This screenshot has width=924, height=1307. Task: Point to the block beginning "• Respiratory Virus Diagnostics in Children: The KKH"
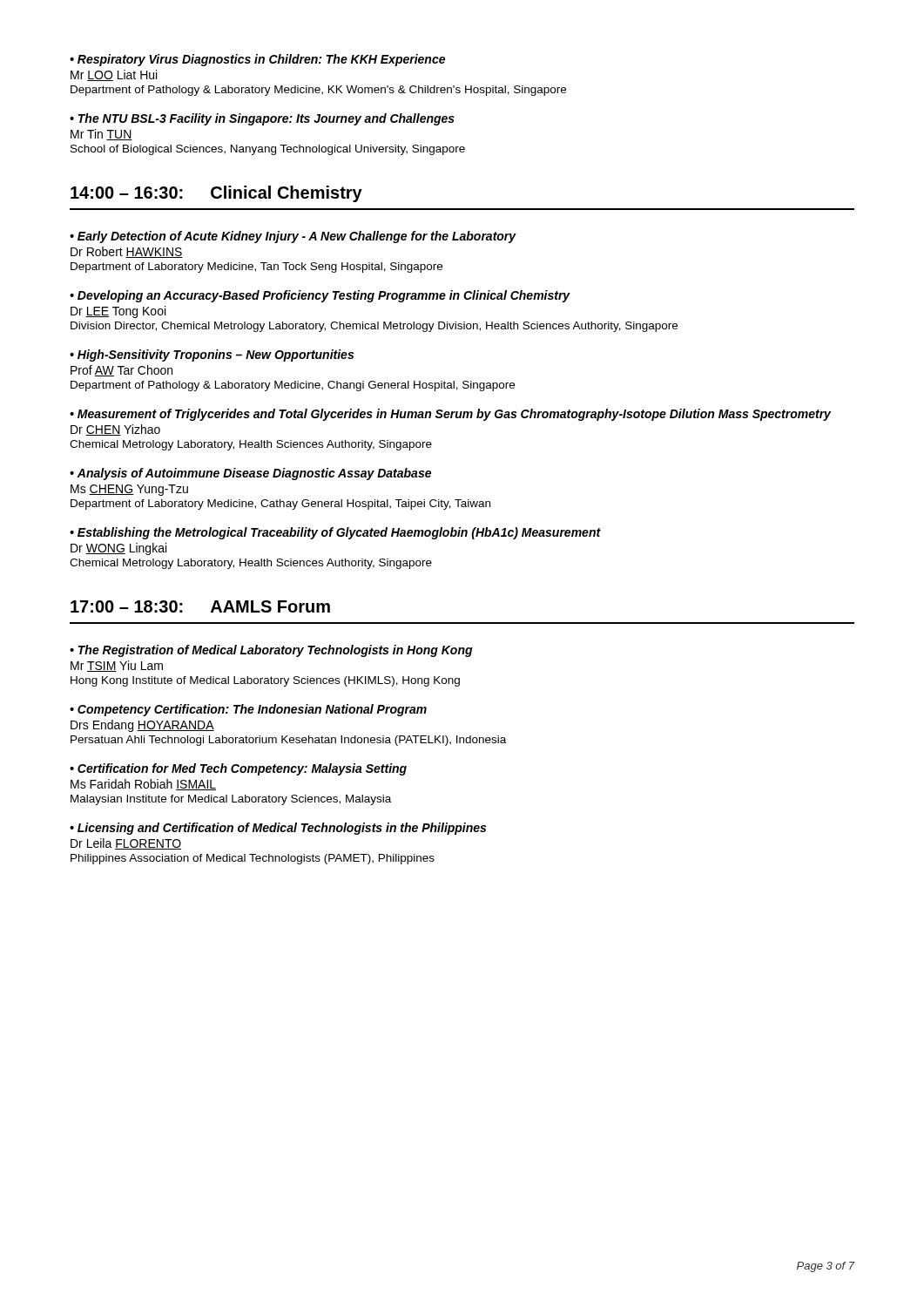click(462, 74)
